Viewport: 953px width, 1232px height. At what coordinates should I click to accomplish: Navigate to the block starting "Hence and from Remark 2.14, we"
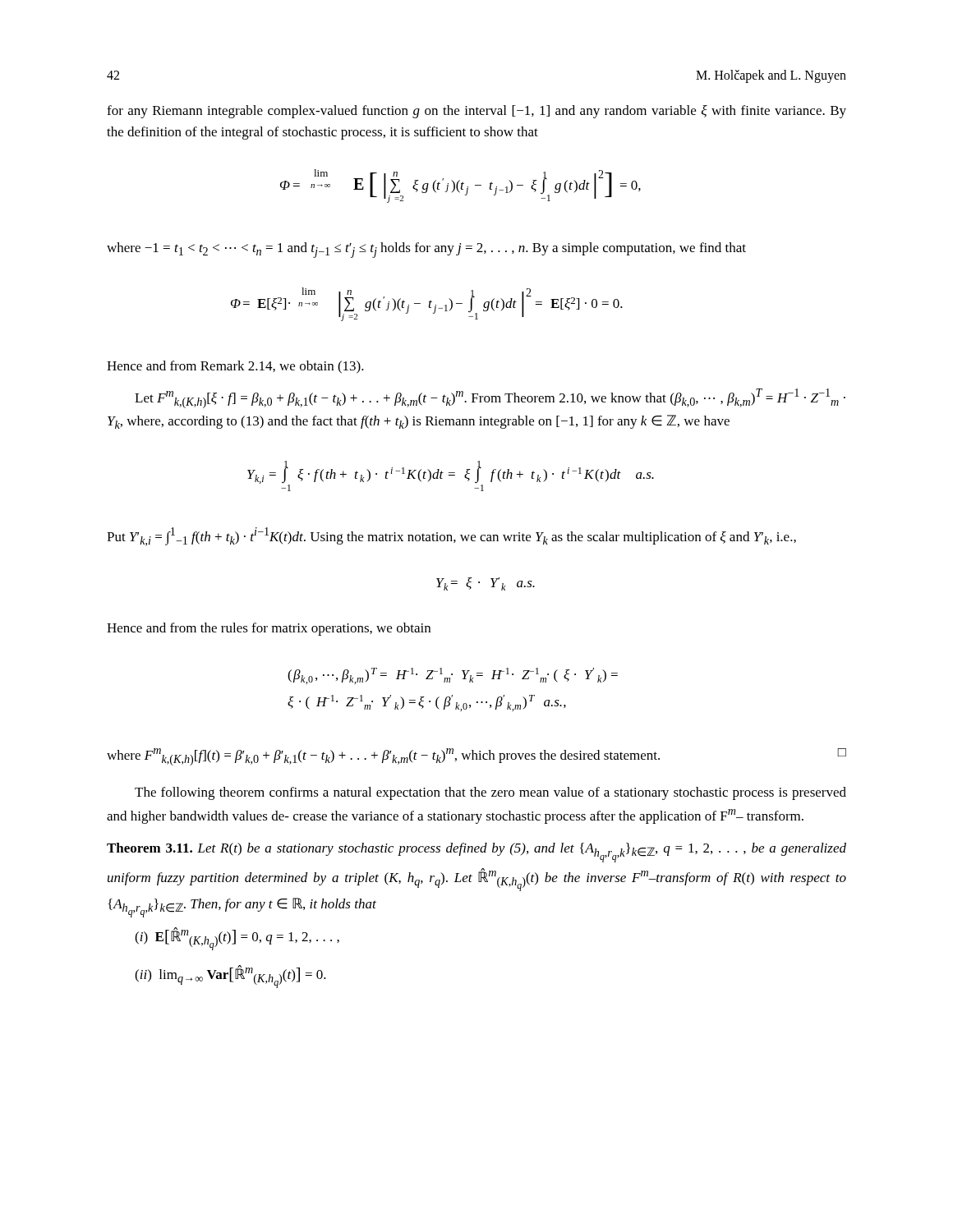(x=476, y=395)
